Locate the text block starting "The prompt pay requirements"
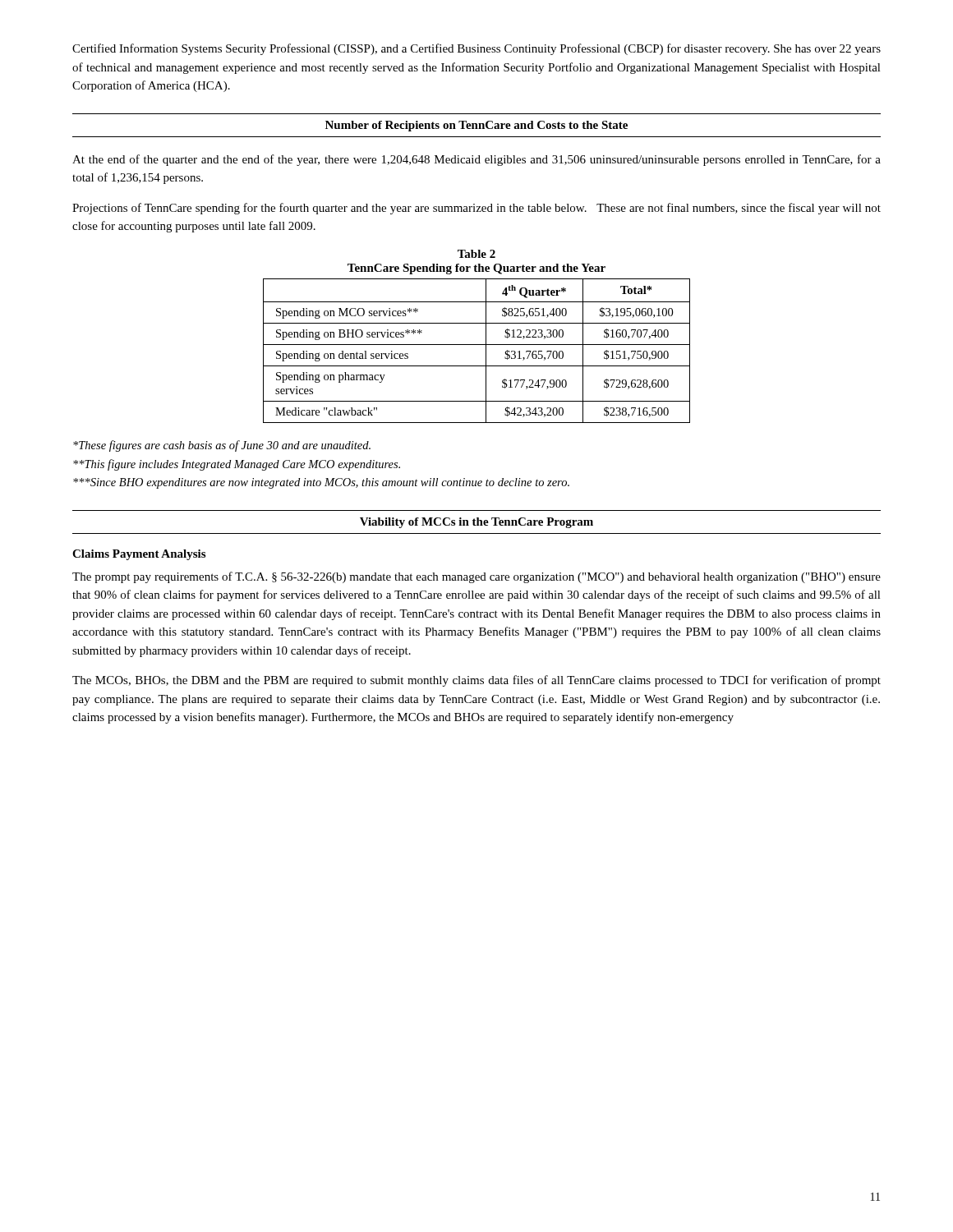This screenshot has width=953, height=1232. 476,613
